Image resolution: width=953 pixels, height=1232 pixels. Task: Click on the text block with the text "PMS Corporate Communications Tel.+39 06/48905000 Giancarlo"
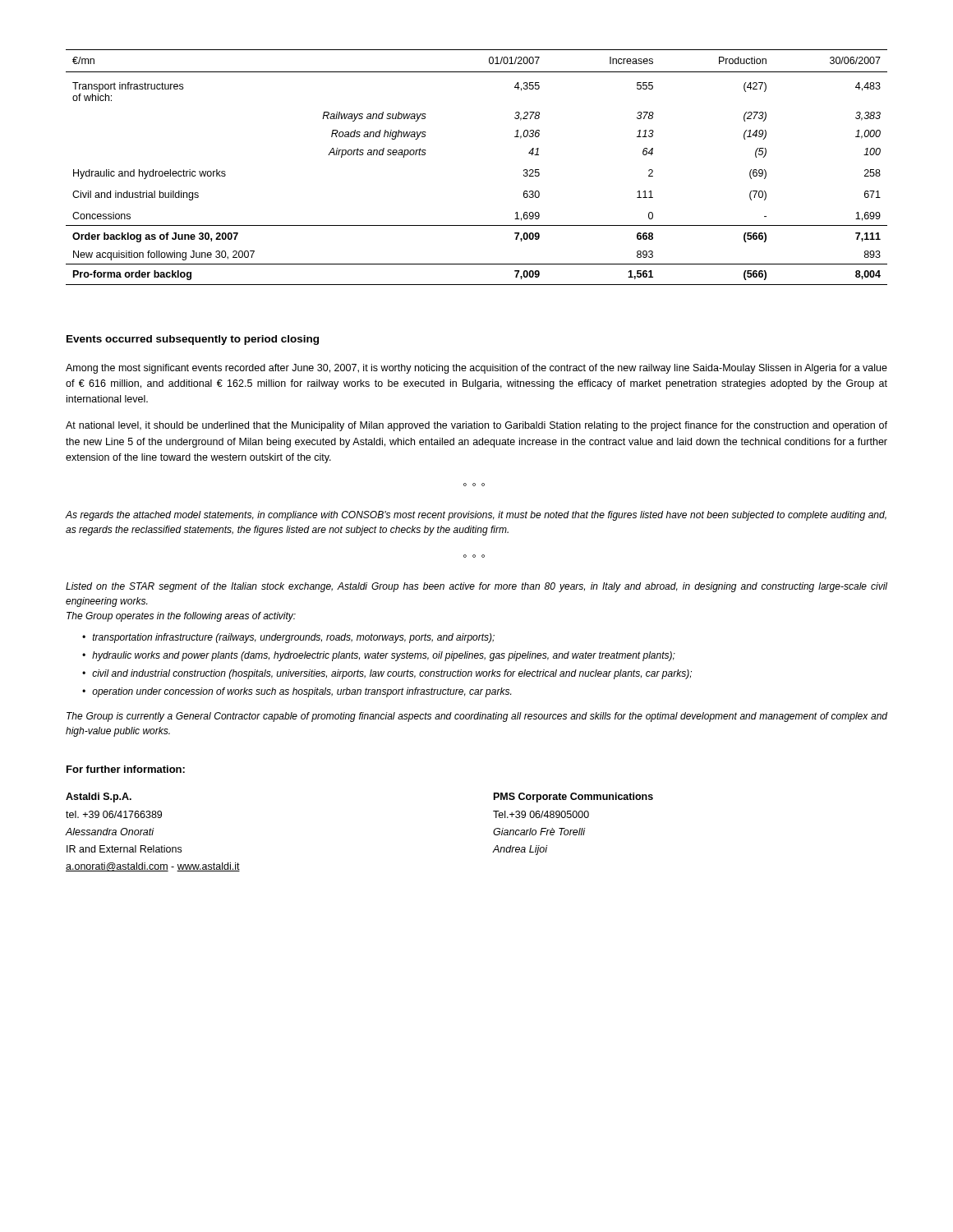pyautogui.click(x=573, y=798)
